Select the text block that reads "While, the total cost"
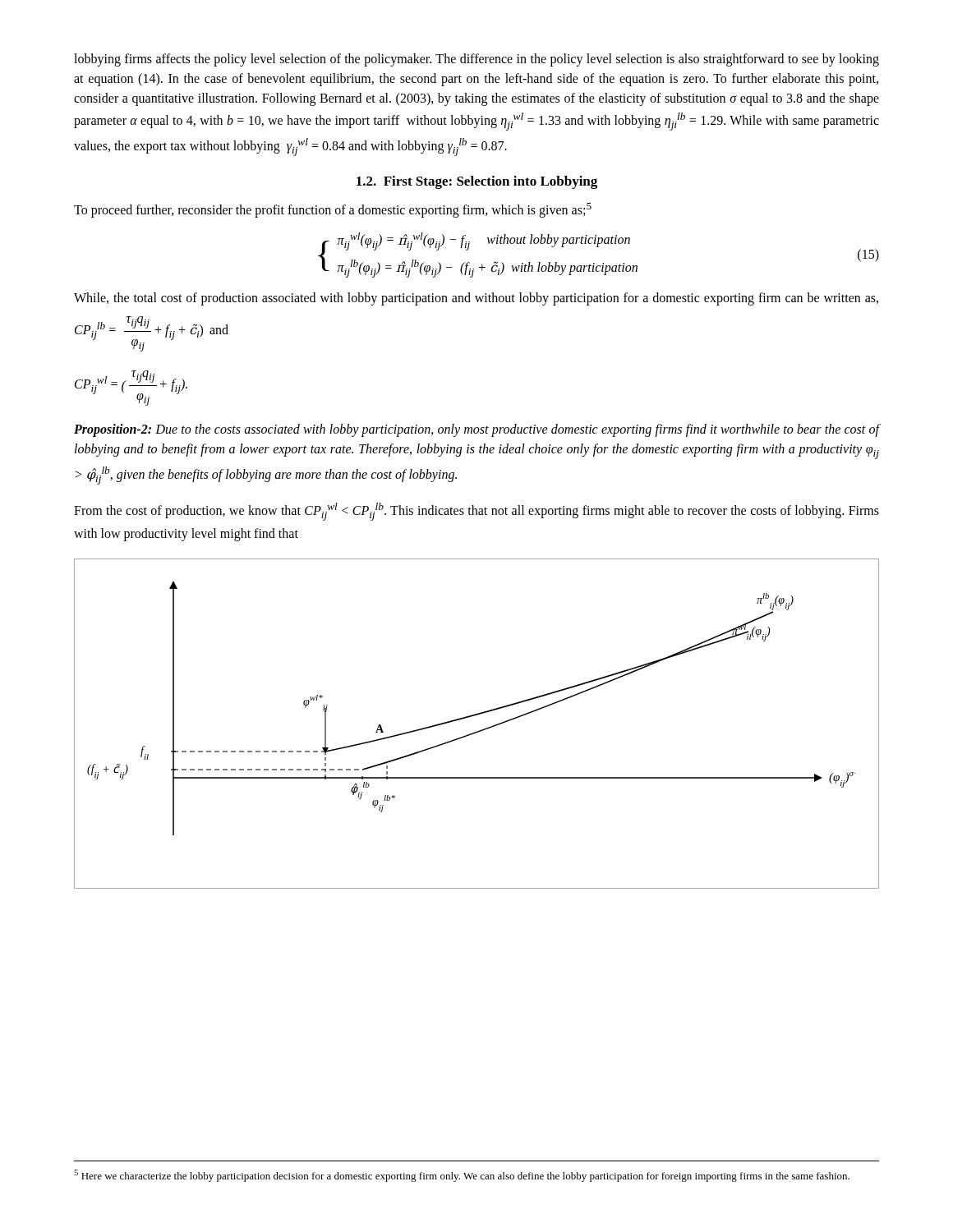The width and height of the screenshot is (953, 1232). tap(476, 299)
